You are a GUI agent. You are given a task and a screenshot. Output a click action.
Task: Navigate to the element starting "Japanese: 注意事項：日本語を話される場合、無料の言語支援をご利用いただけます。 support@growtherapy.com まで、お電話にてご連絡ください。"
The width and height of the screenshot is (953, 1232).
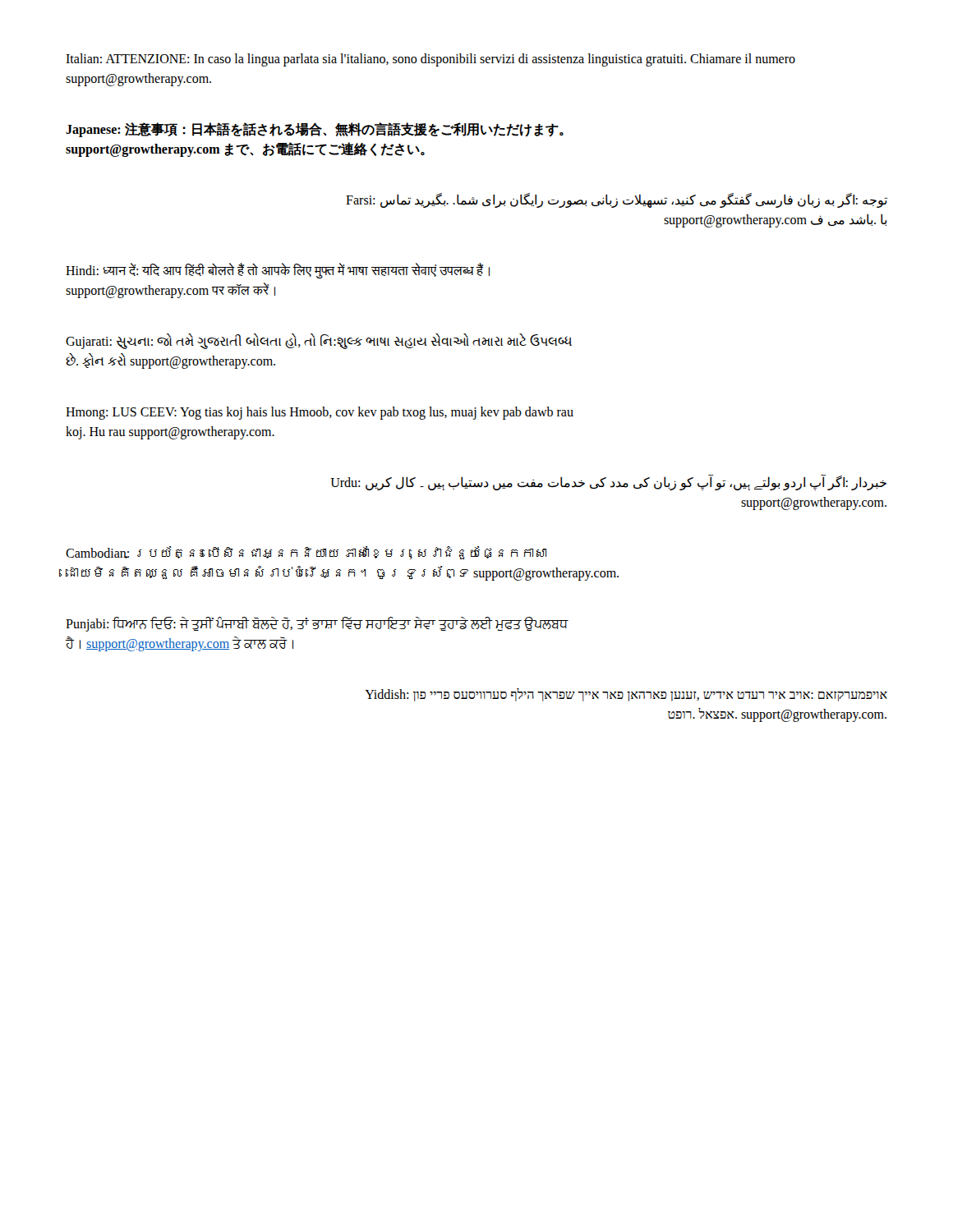pos(319,139)
